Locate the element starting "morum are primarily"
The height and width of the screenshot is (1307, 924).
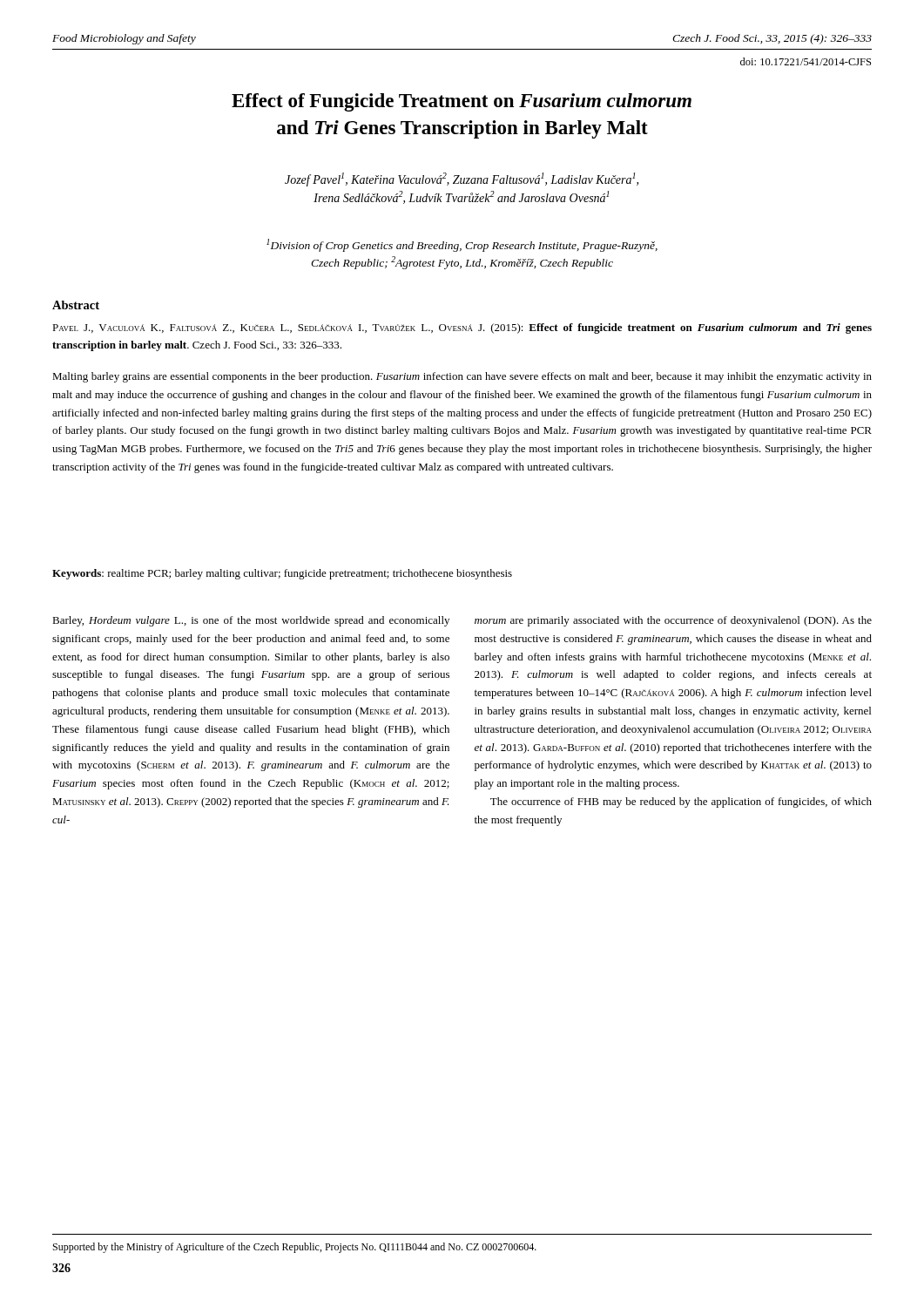tap(673, 720)
